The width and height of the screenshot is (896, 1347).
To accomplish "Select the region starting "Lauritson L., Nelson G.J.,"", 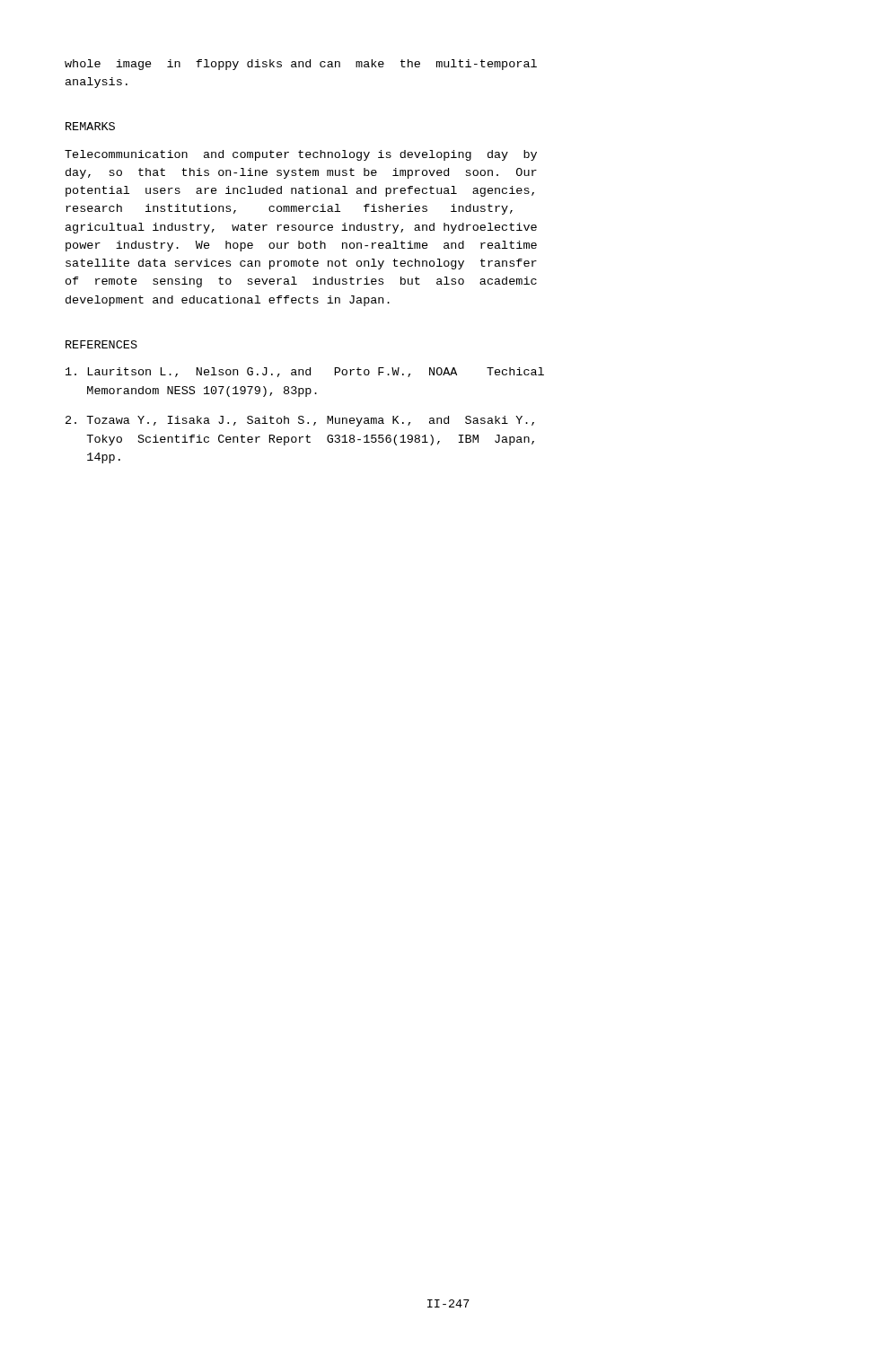I will pos(448,382).
